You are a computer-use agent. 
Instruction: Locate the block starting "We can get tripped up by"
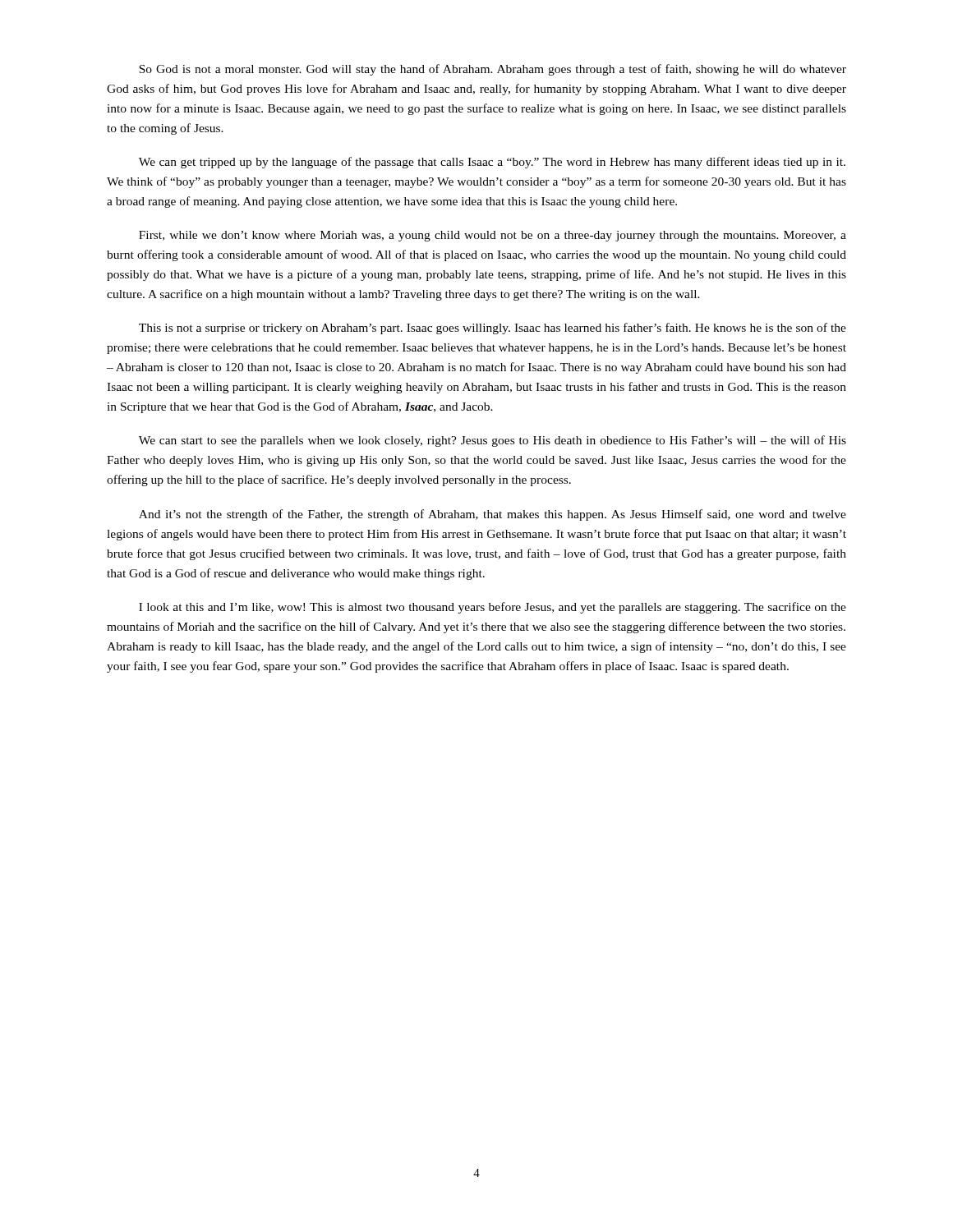(476, 181)
